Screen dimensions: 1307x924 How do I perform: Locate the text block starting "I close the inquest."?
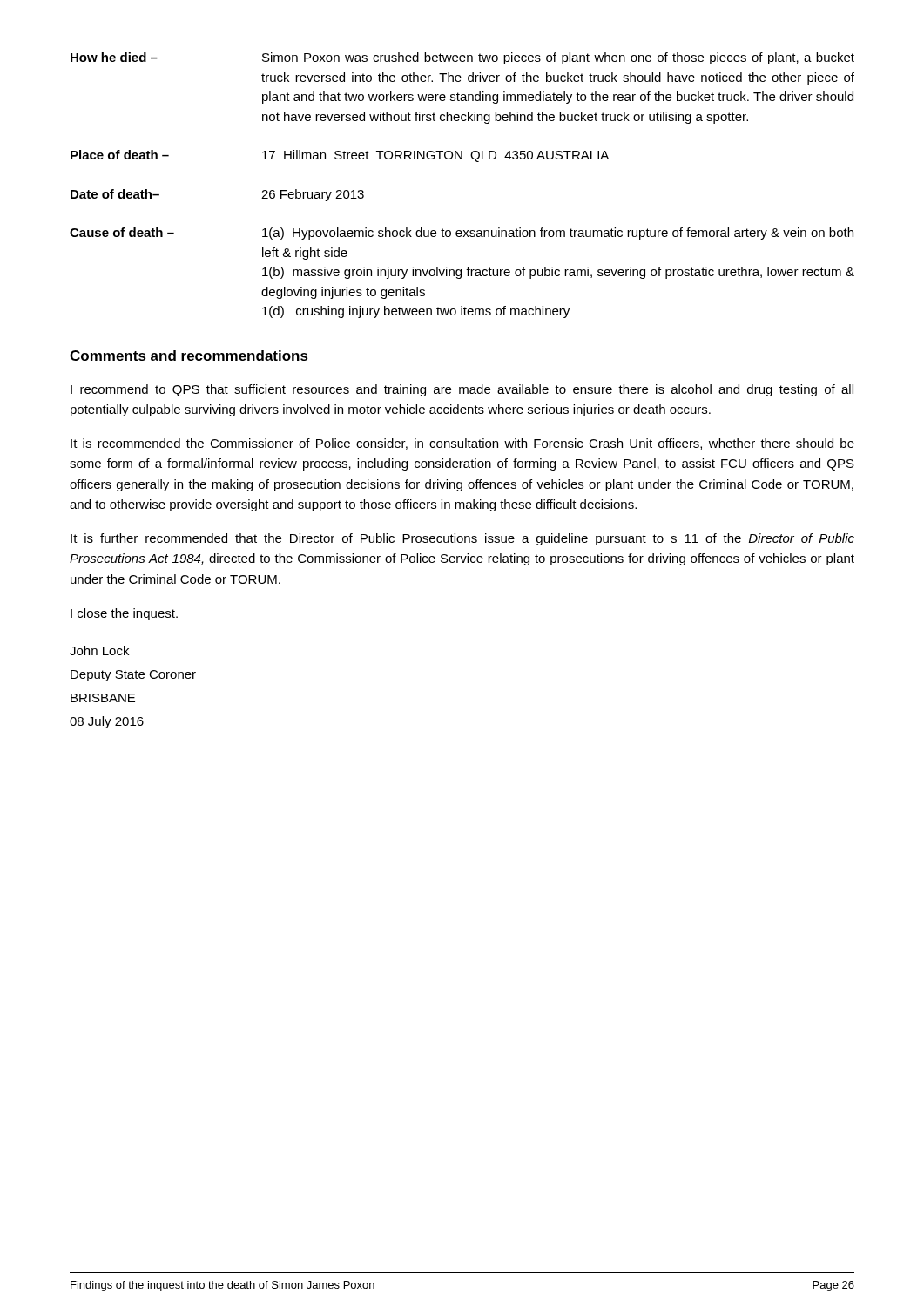124,613
